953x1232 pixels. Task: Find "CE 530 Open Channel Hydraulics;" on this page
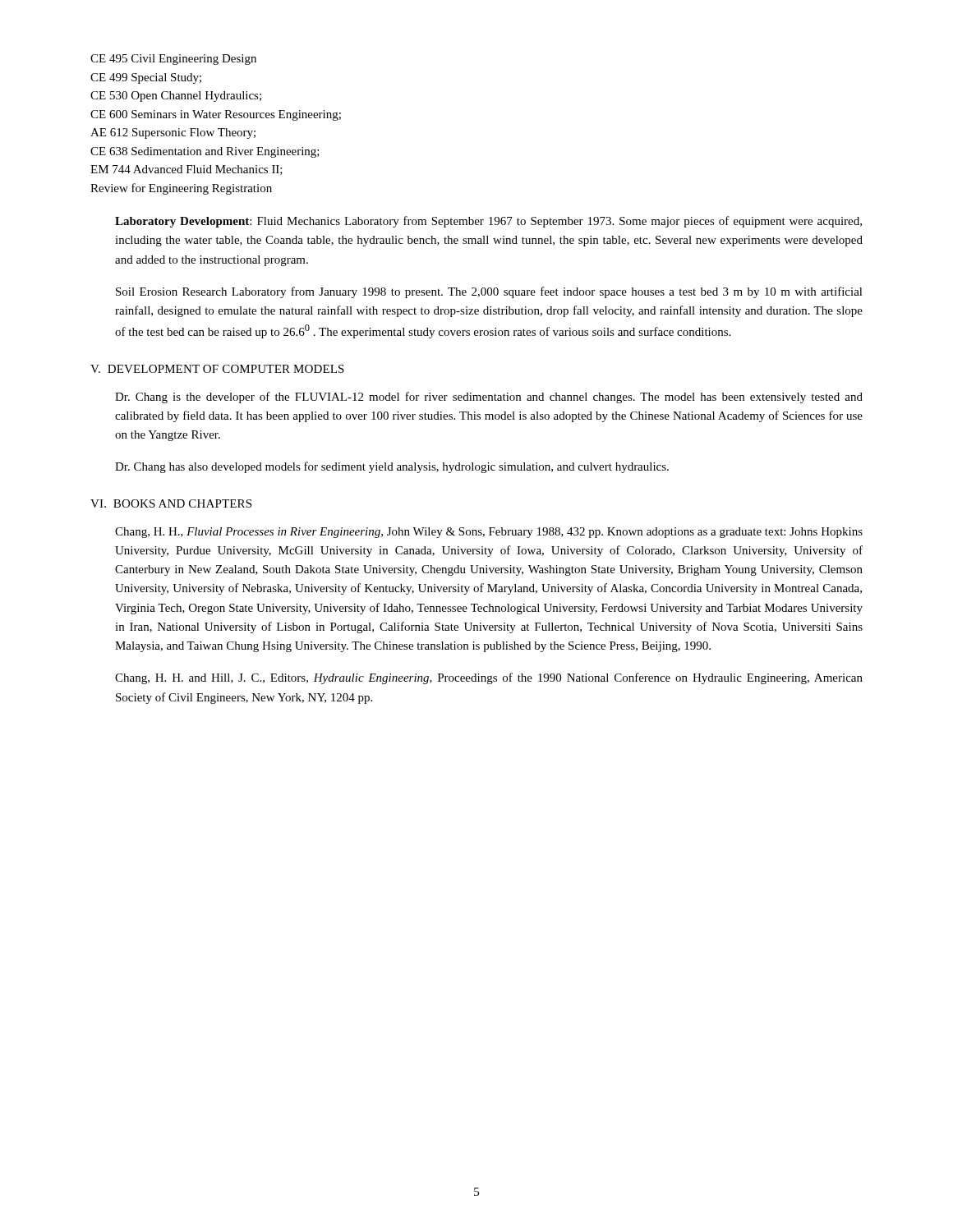[176, 95]
